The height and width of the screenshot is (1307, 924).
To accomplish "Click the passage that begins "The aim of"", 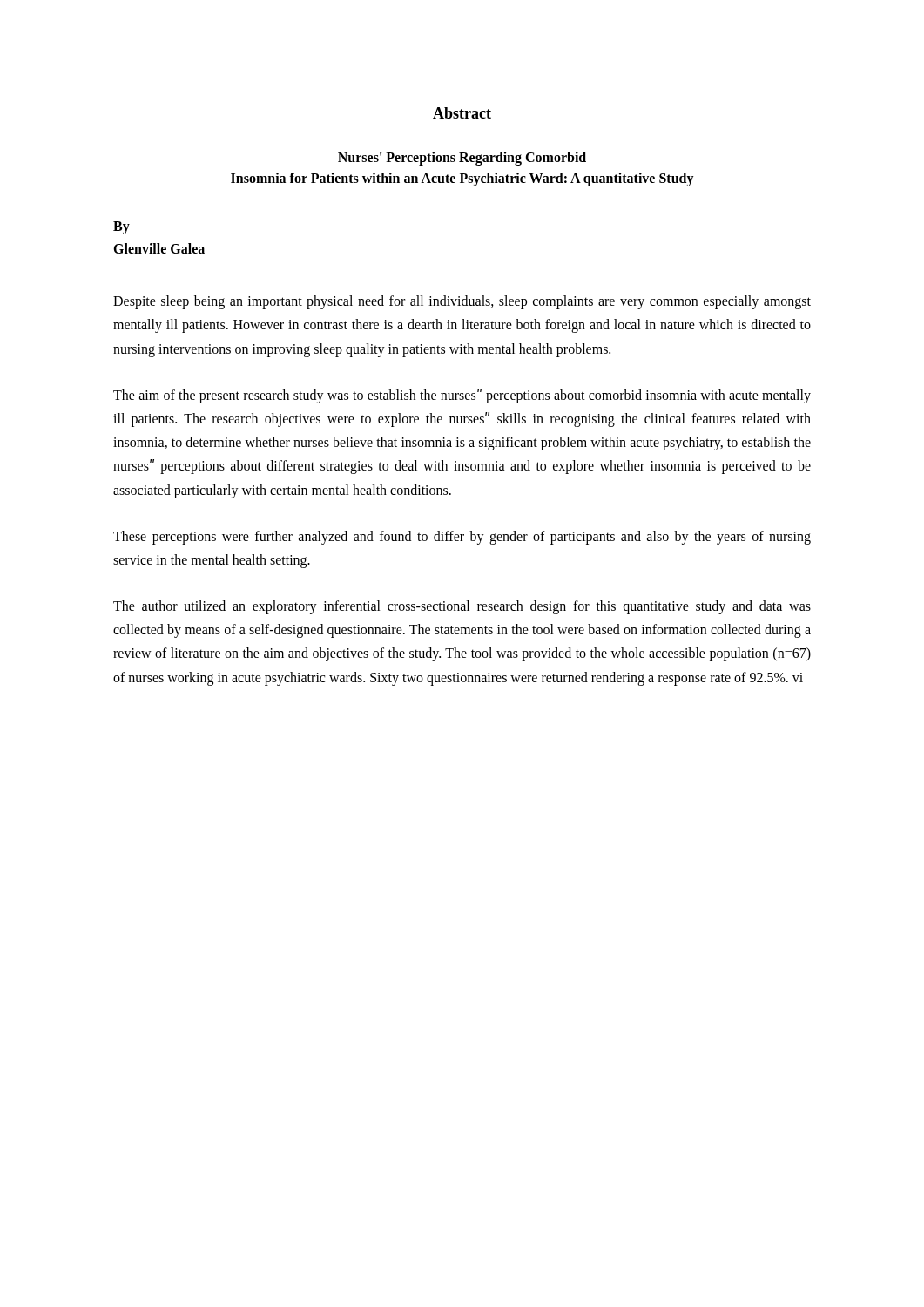I will (462, 442).
